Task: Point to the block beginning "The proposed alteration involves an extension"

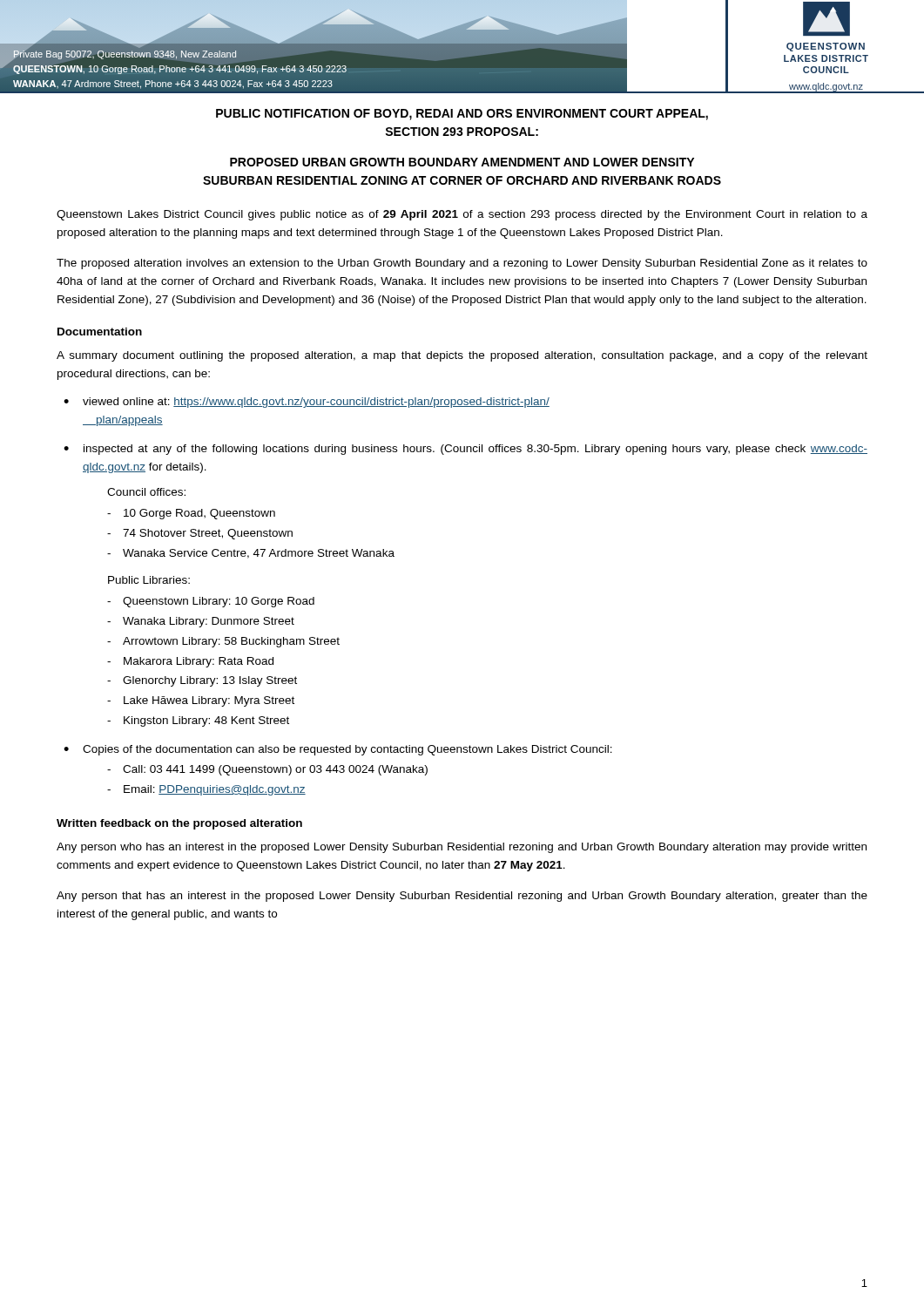Action: pyautogui.click(x=462, y=281)
